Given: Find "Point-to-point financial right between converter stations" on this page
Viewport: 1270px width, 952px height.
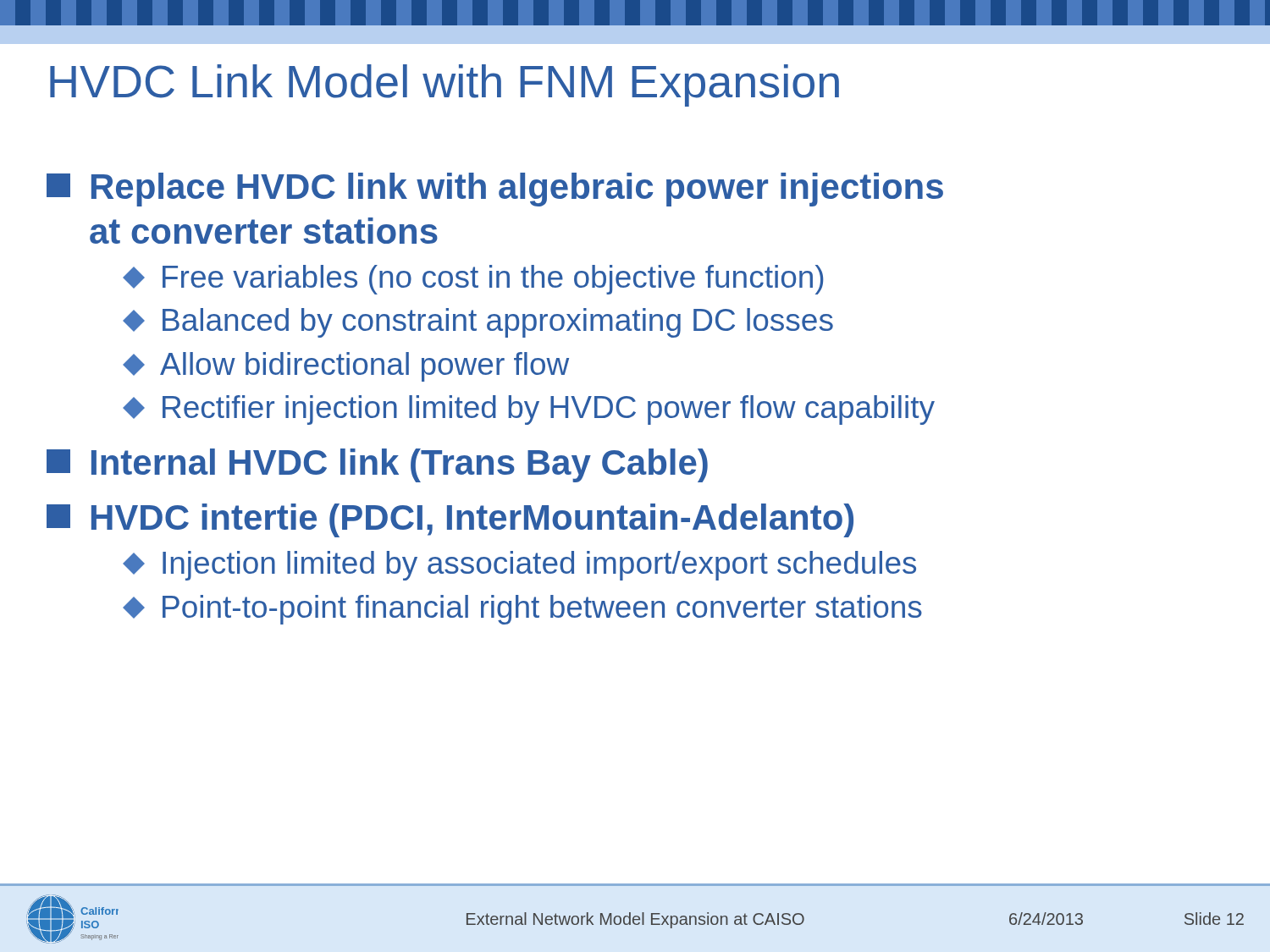Looking at the screenshot, I should (523, 607).
